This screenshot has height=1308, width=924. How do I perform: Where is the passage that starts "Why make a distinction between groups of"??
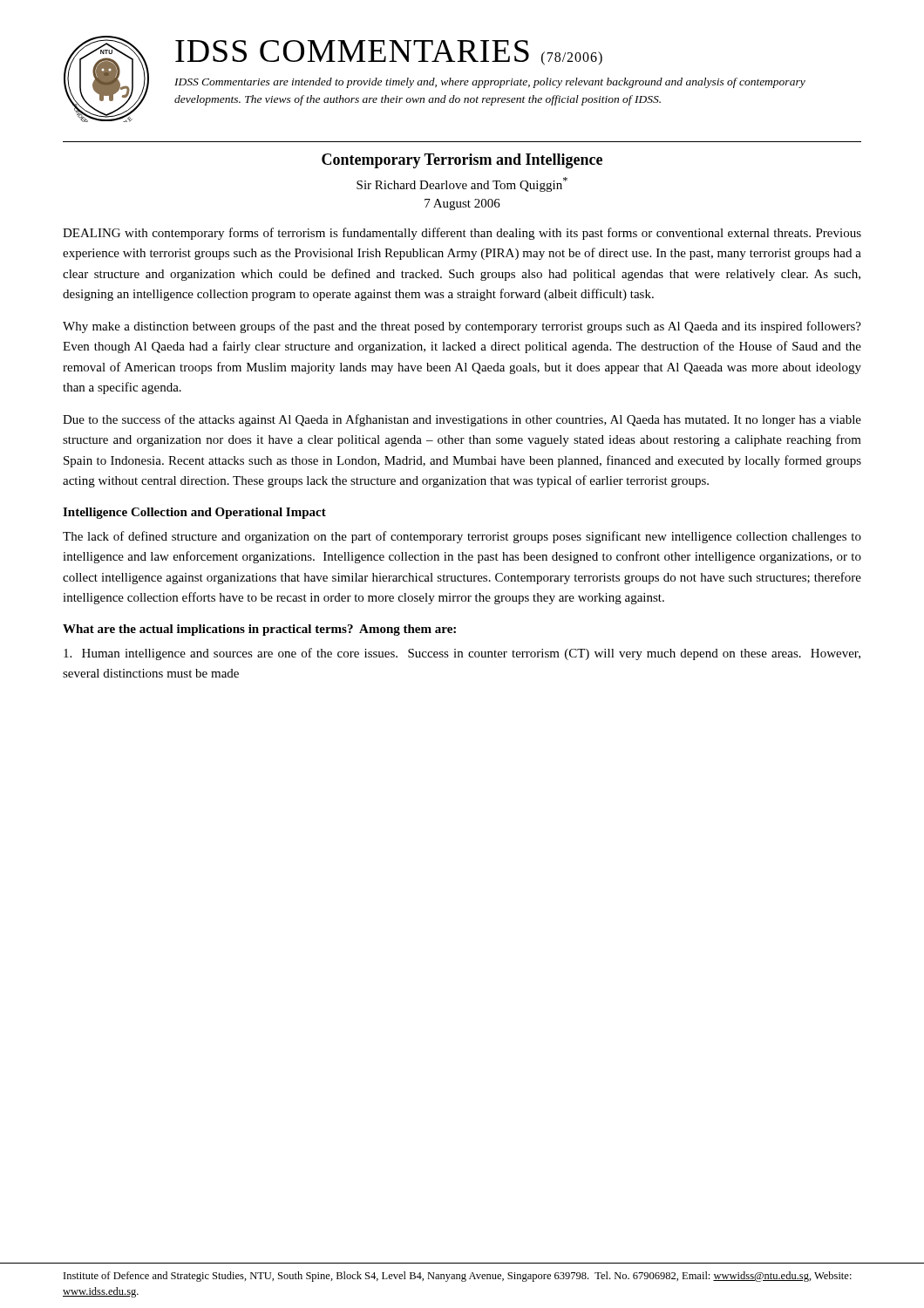click(x=462, y=357)
